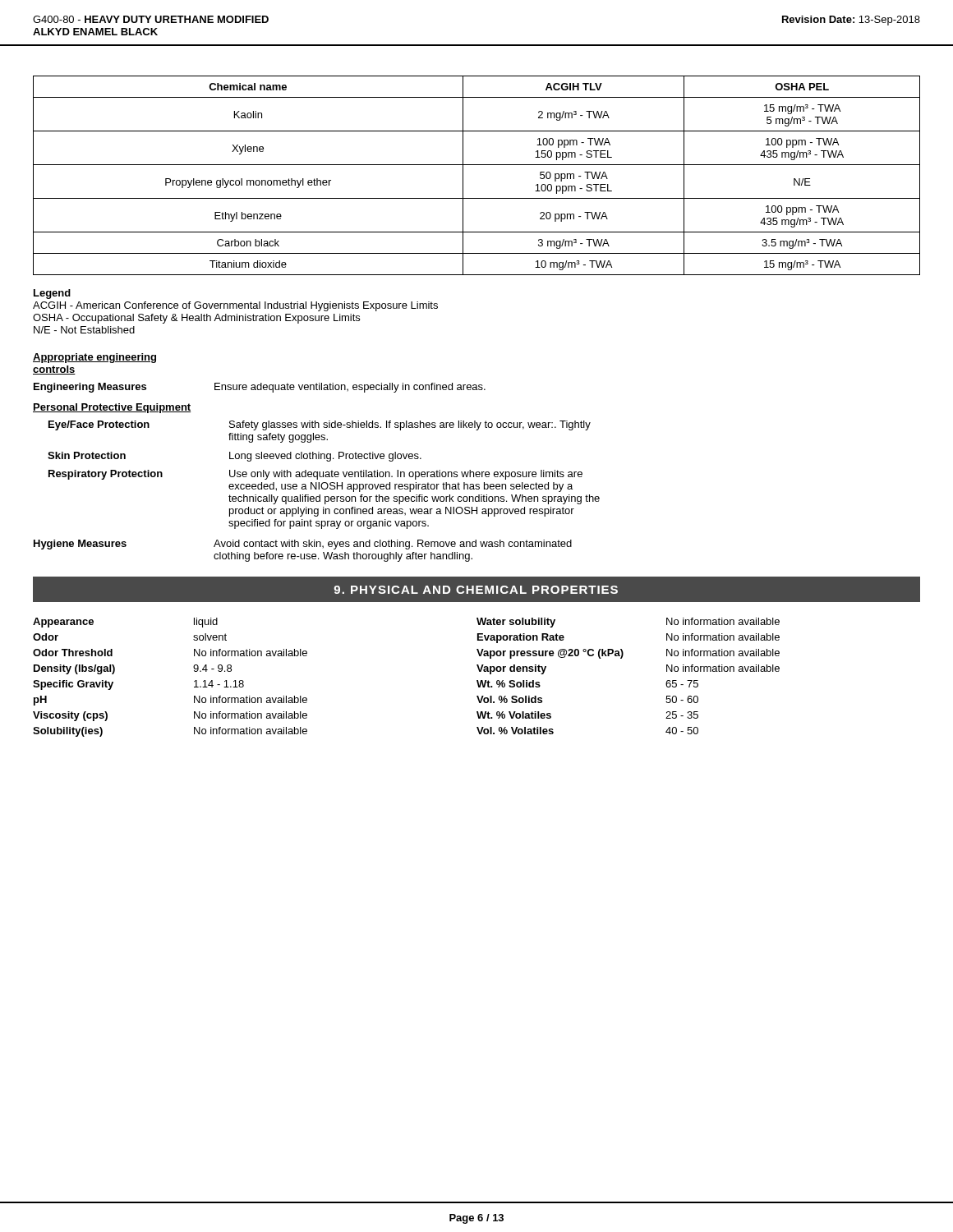Locate the text starting "Hygiene Measures Avoid"
This screenshot has width=953, height=1232.
(x=476, y=549)
